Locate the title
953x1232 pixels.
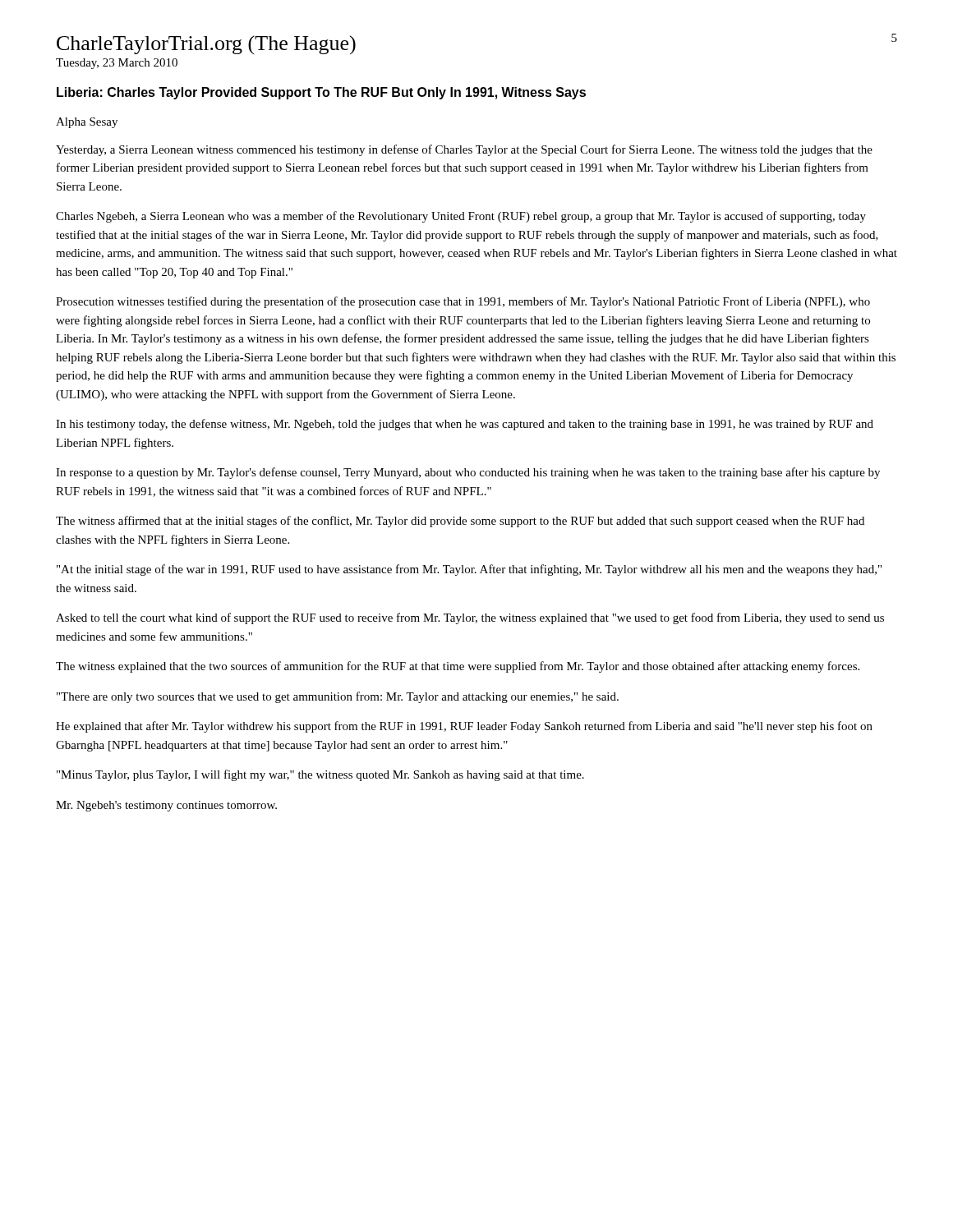206,43
